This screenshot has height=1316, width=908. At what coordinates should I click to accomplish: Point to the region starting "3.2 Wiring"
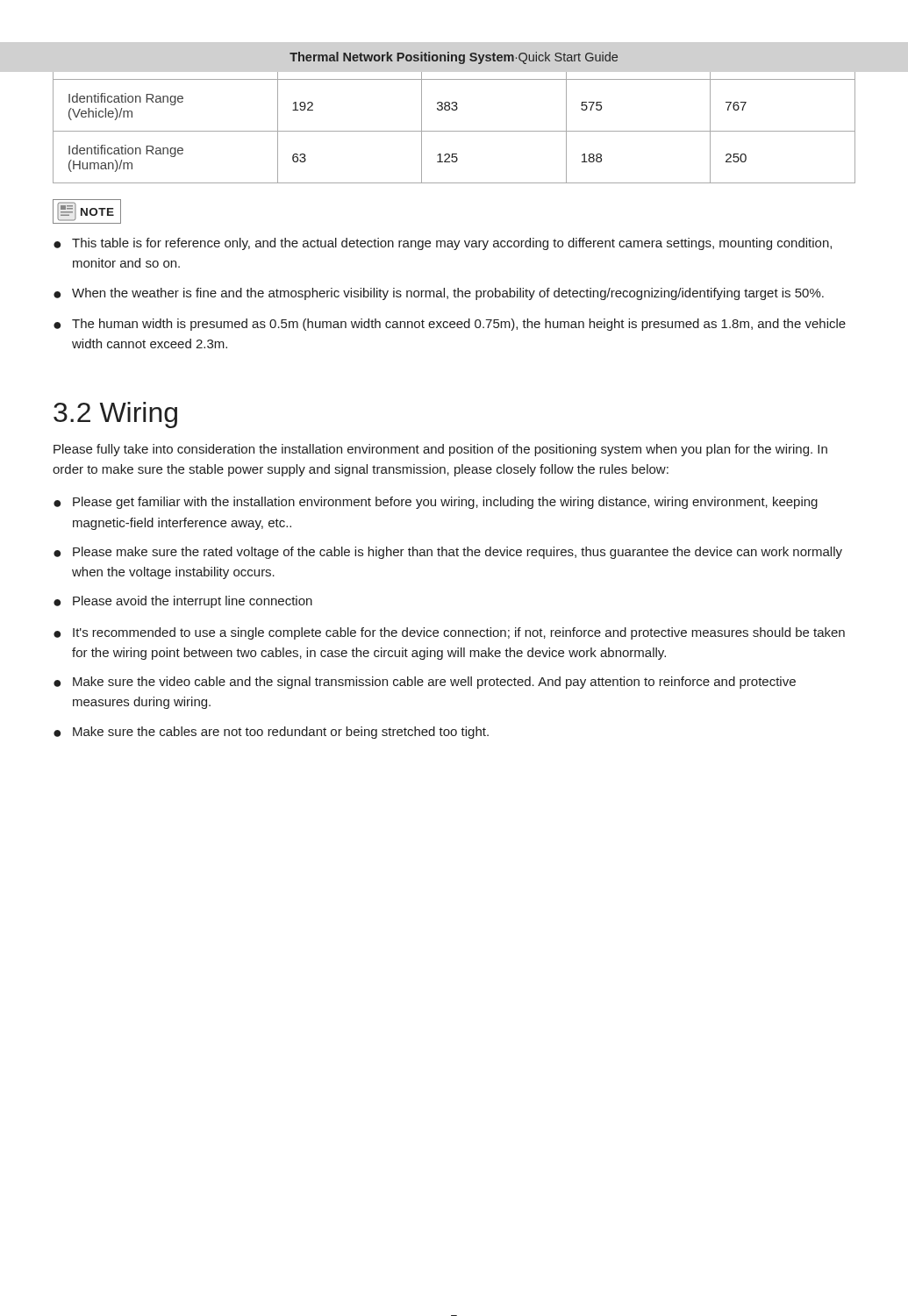[x=116, y=413]
